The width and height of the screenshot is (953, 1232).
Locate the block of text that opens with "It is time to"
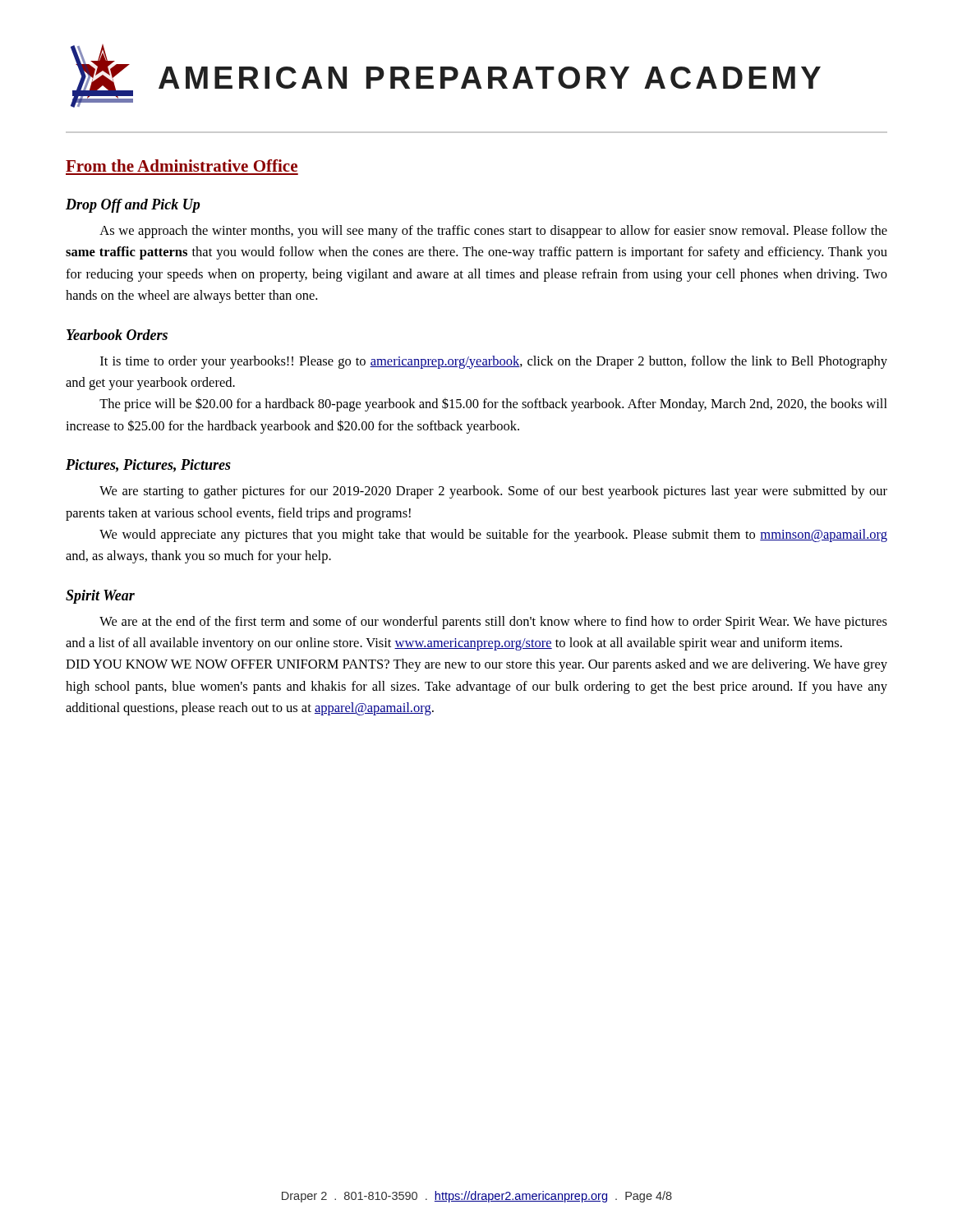476,394
